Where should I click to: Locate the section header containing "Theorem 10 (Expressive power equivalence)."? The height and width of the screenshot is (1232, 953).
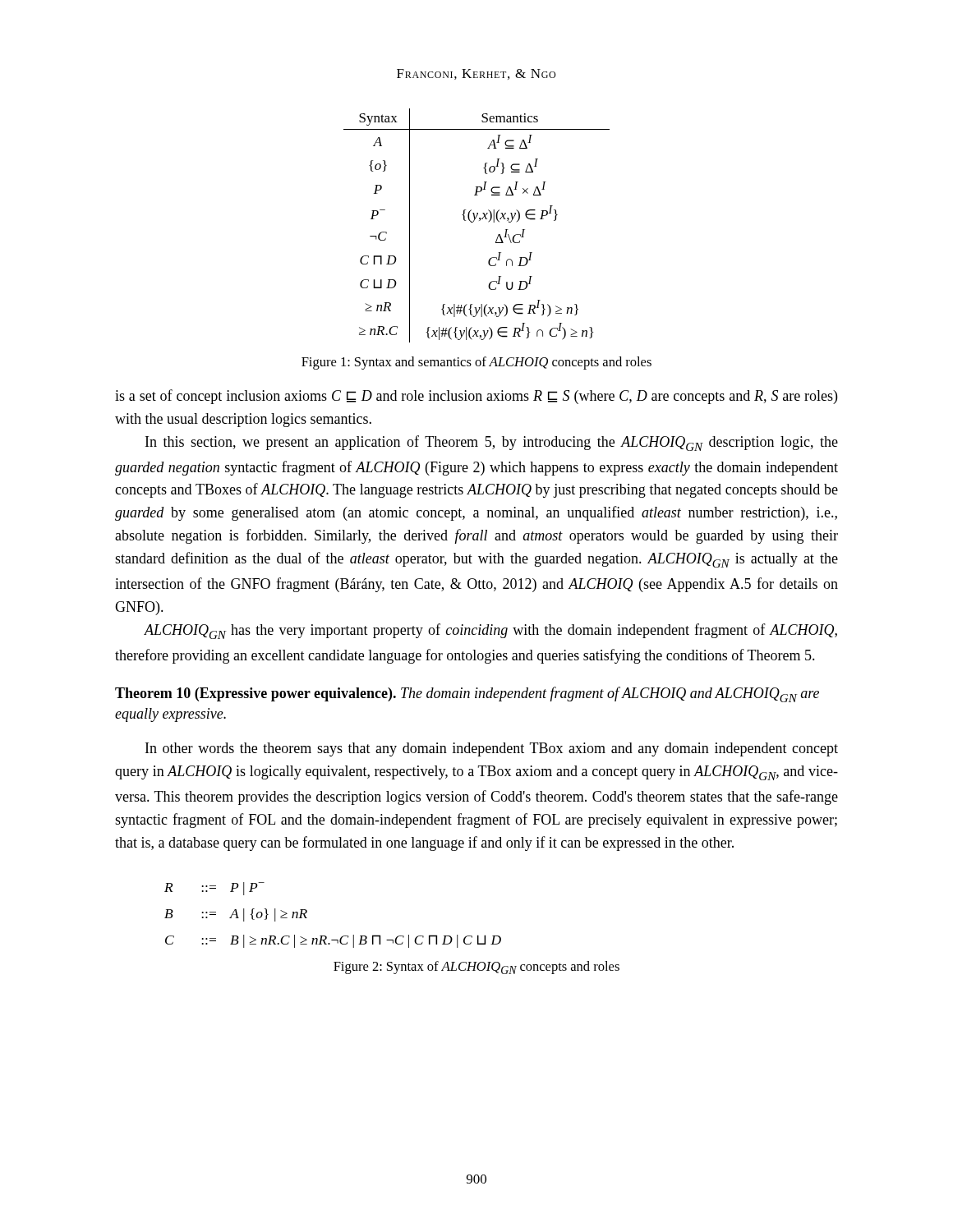click(x=476, y=704)
